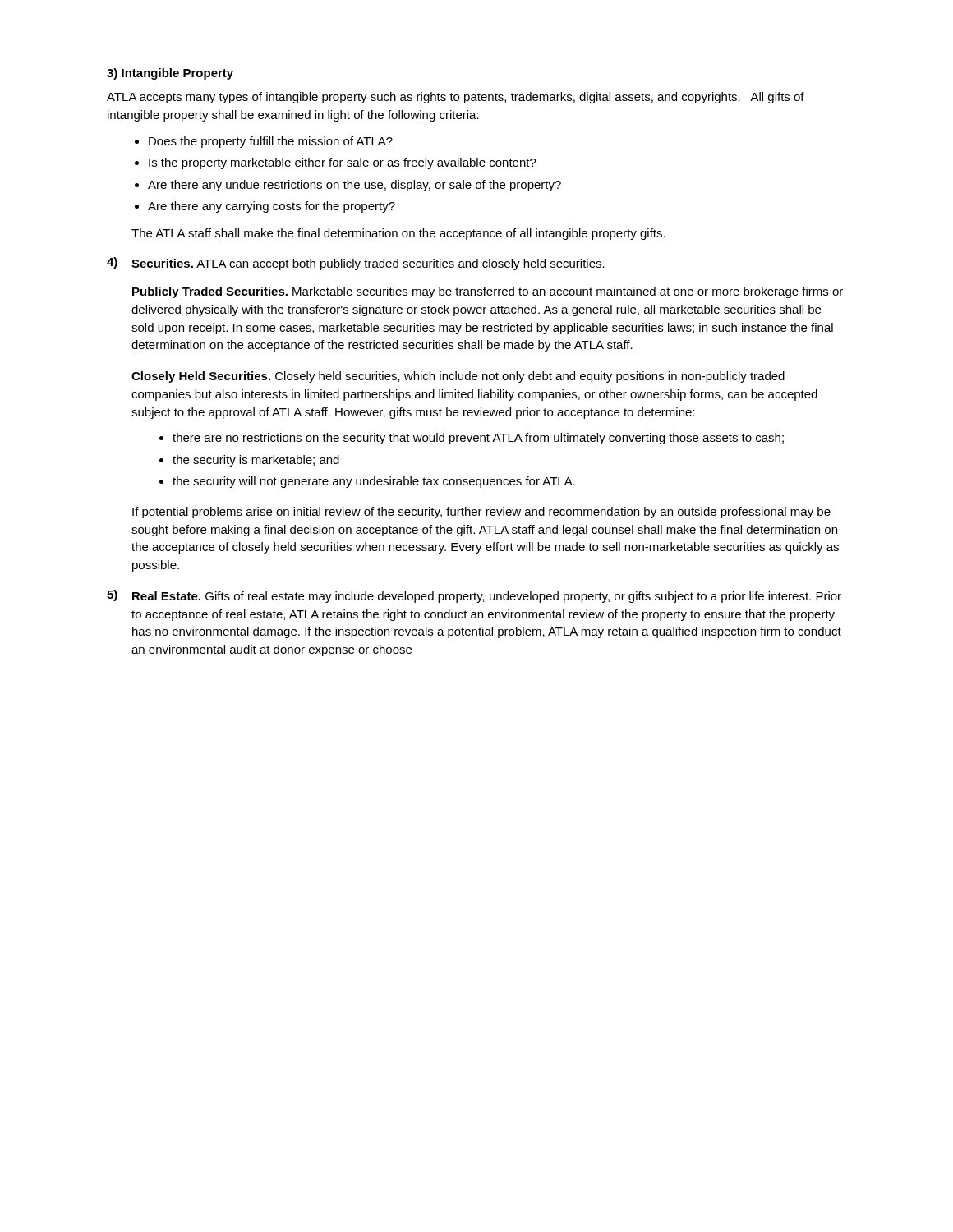The width and height of the screenshot is (953, 1232).
Task: Click on the list item that reads "Are there any carrying costs for"
Action: point(272,206)
